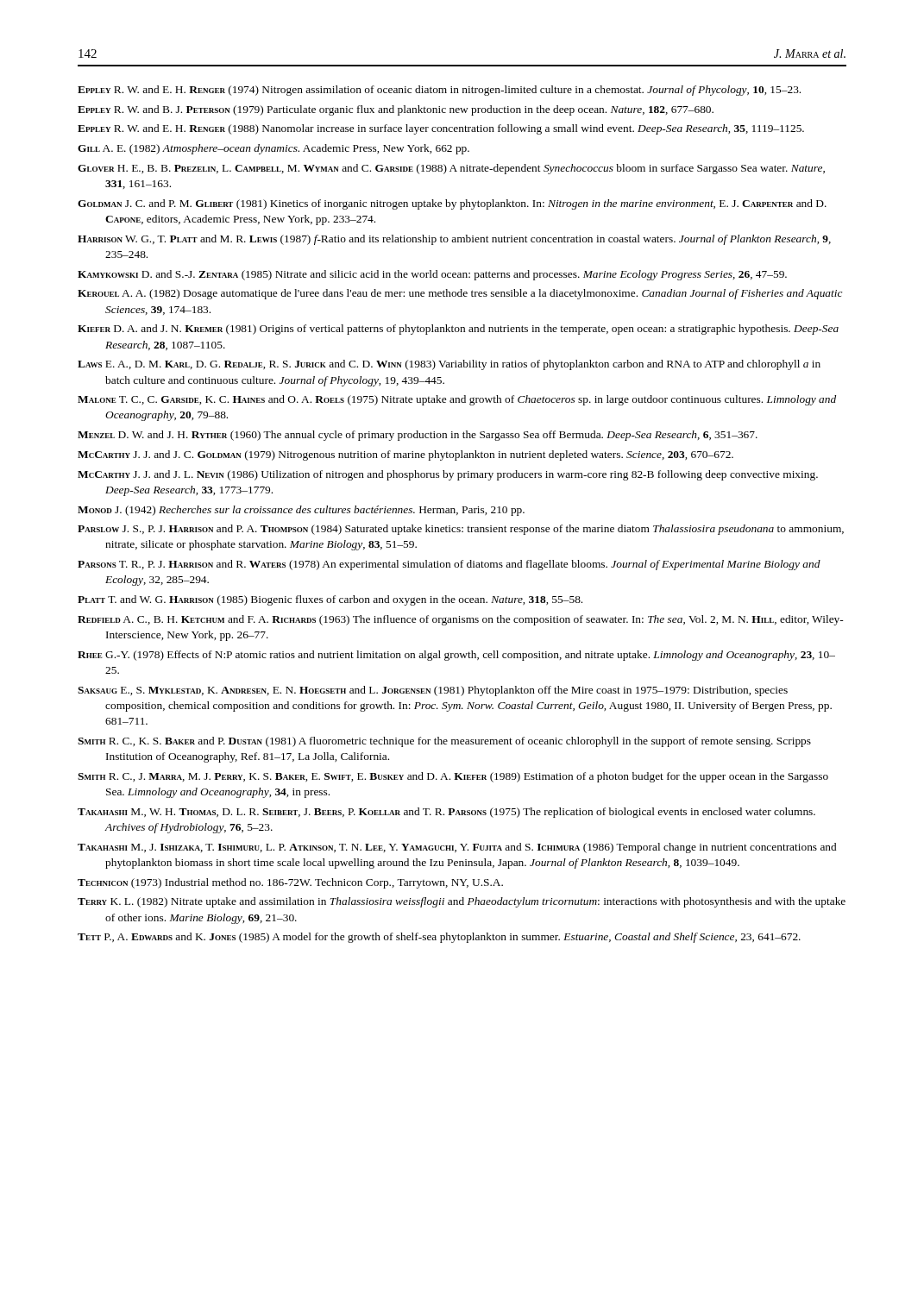Click the passage that begins "Smith R. C., K. S."
The height and width of the screenshot is (1294, 924).
[x=444, y=748]
